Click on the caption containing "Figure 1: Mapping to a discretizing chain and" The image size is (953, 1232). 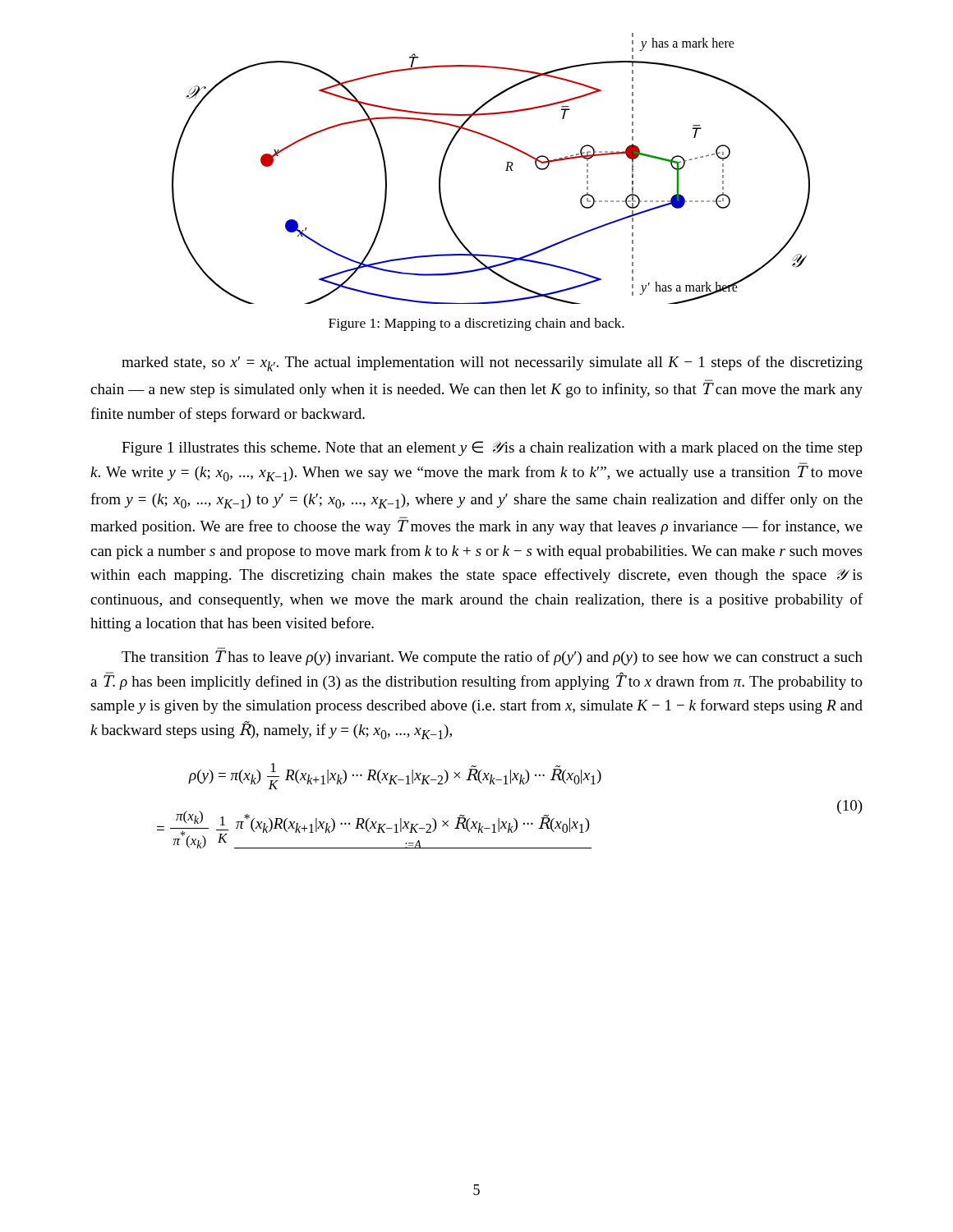pyautogui.click(x=476, y=323)
